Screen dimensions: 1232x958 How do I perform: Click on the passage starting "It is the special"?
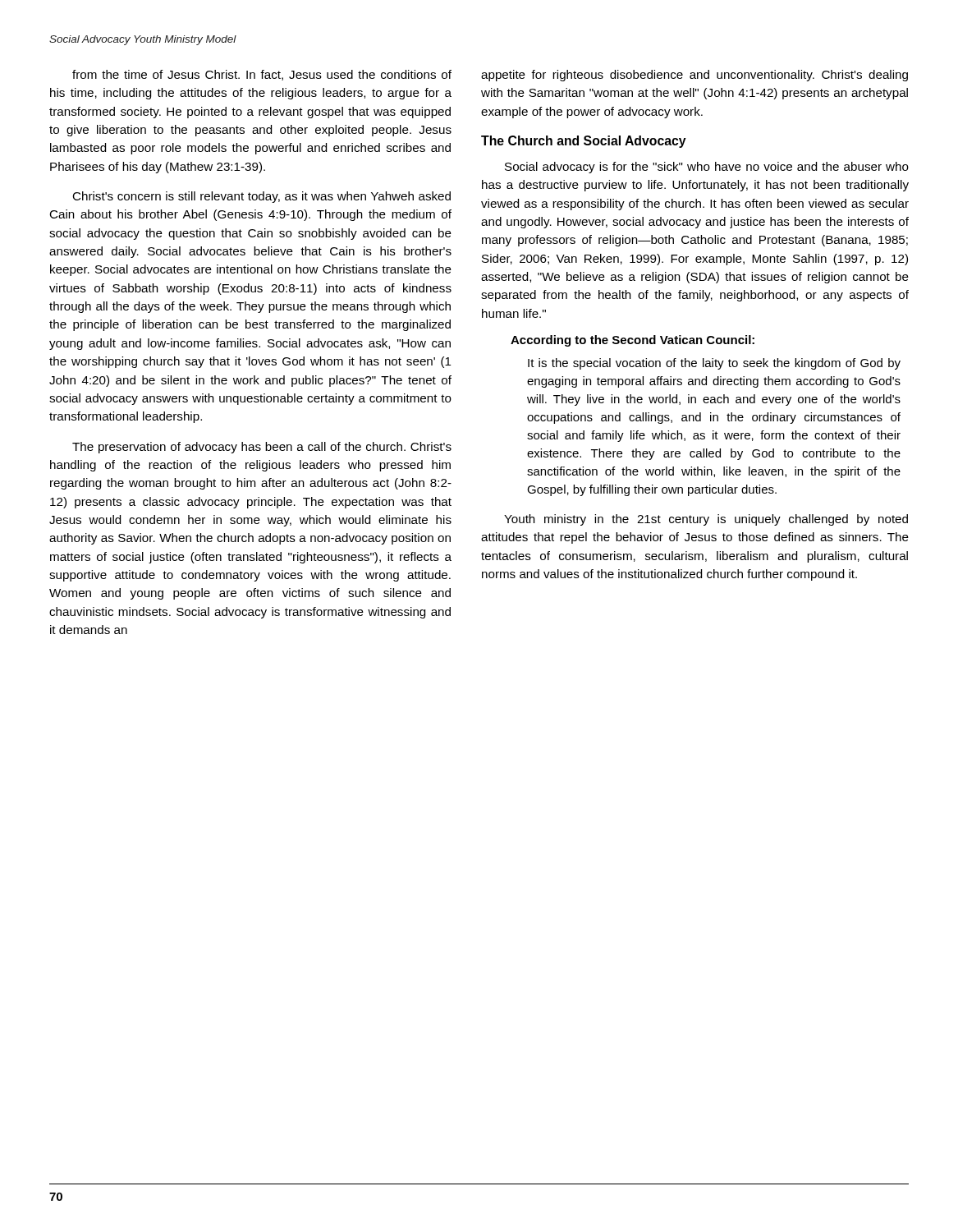tap(714, 426)
